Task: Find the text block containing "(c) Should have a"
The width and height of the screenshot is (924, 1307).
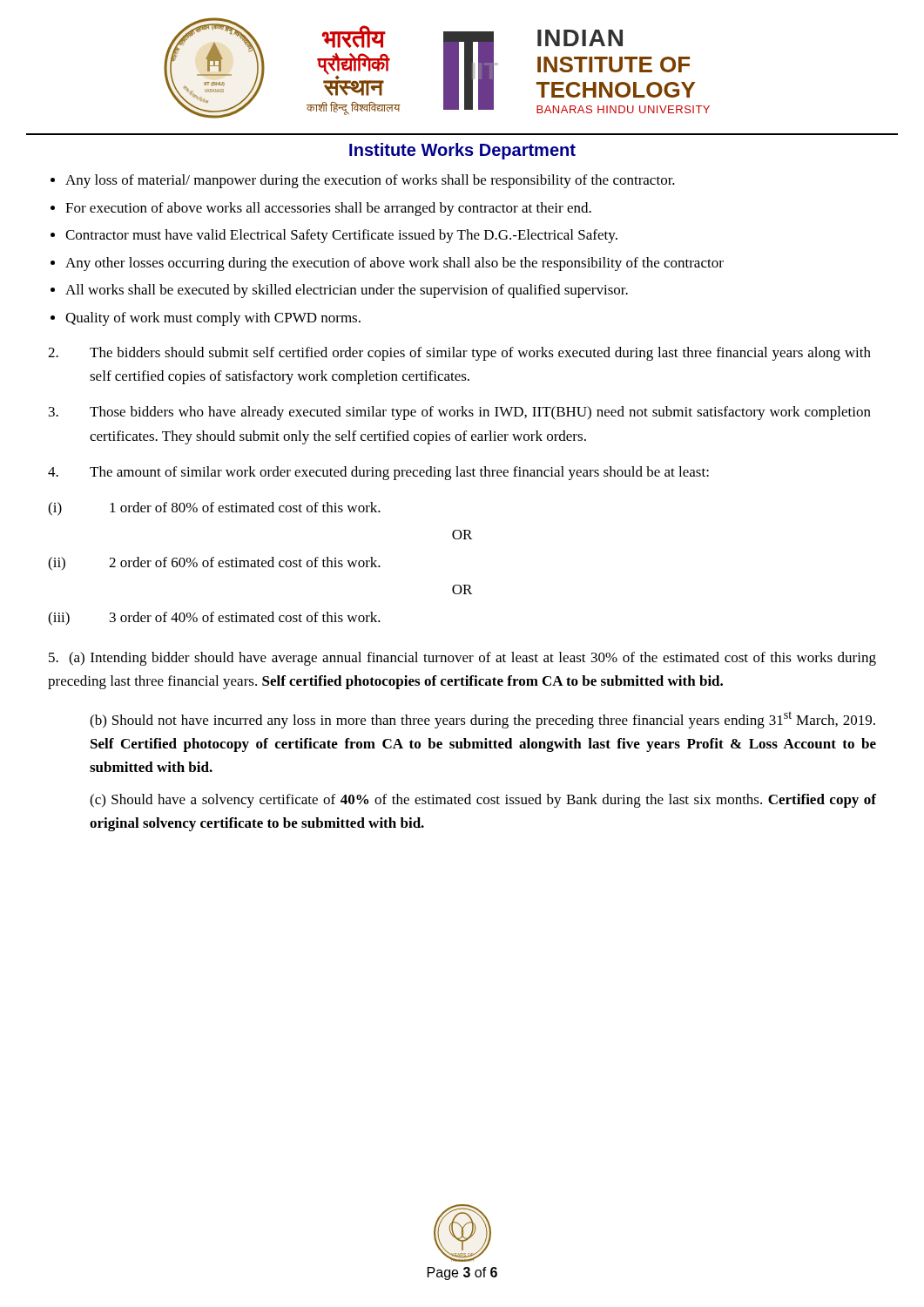Action: point(483,811)
